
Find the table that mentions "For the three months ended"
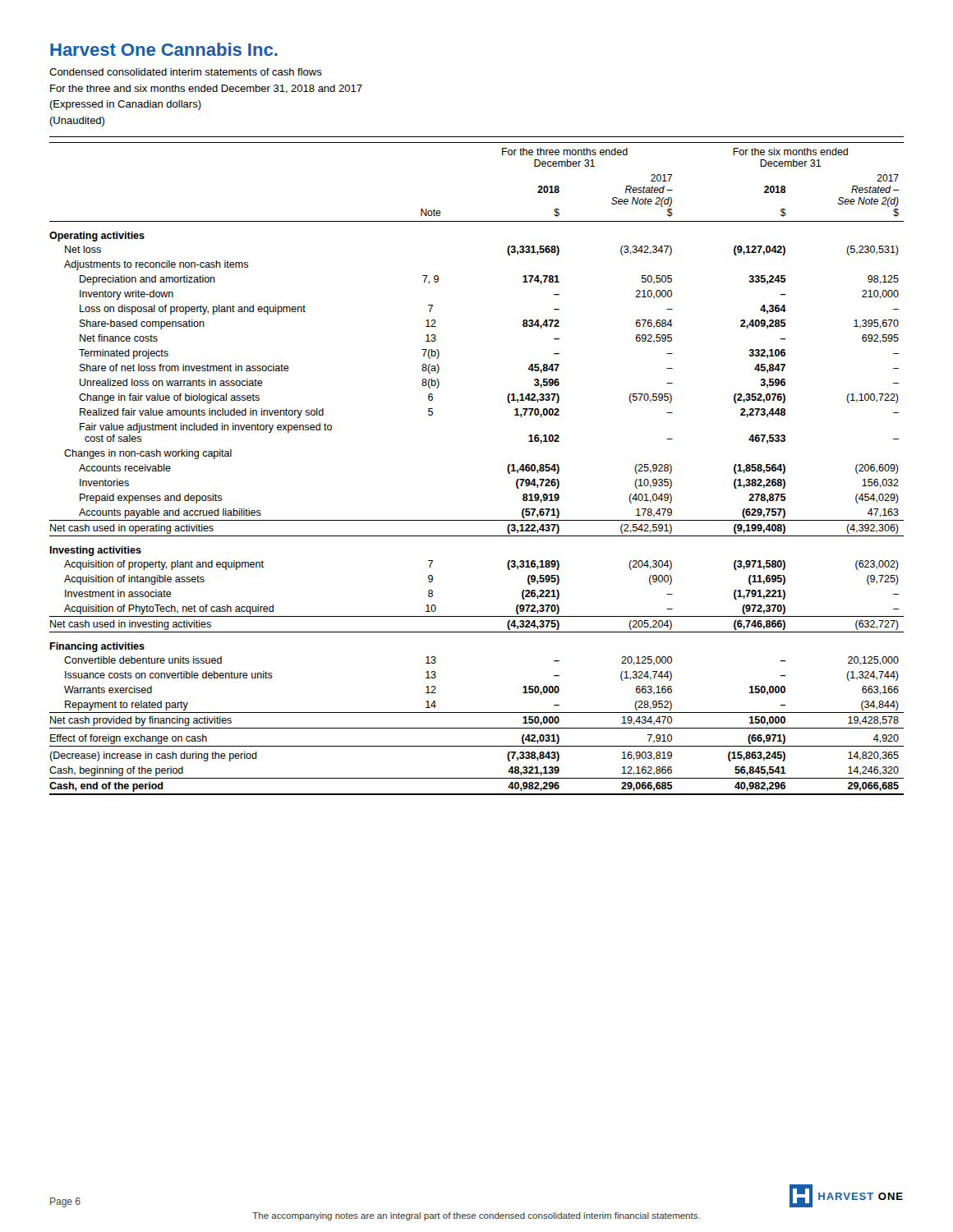pyautogui.click(x=476, y=469)
